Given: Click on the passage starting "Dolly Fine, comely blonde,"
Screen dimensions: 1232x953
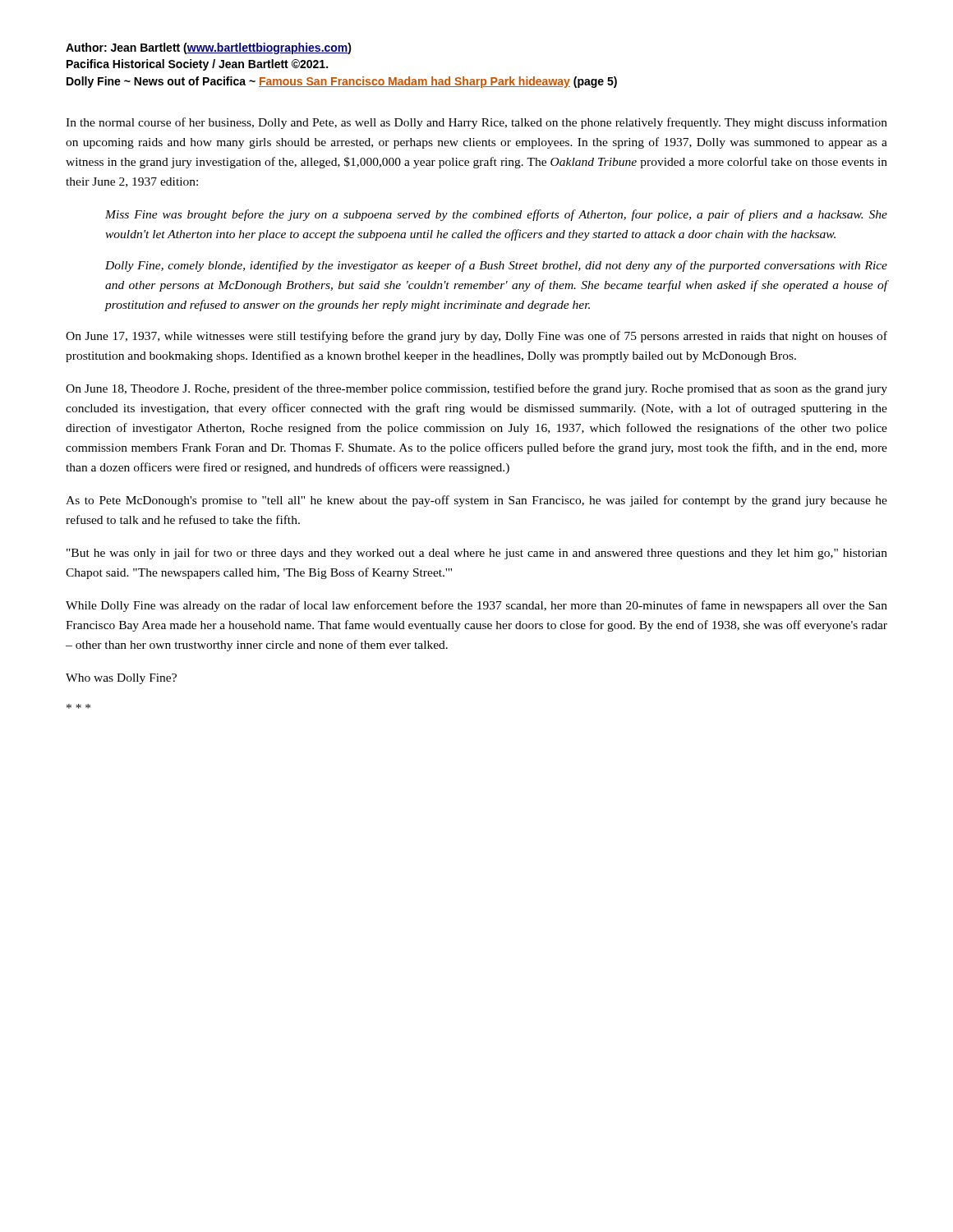Looking at the screenshot, I should 496,285.
